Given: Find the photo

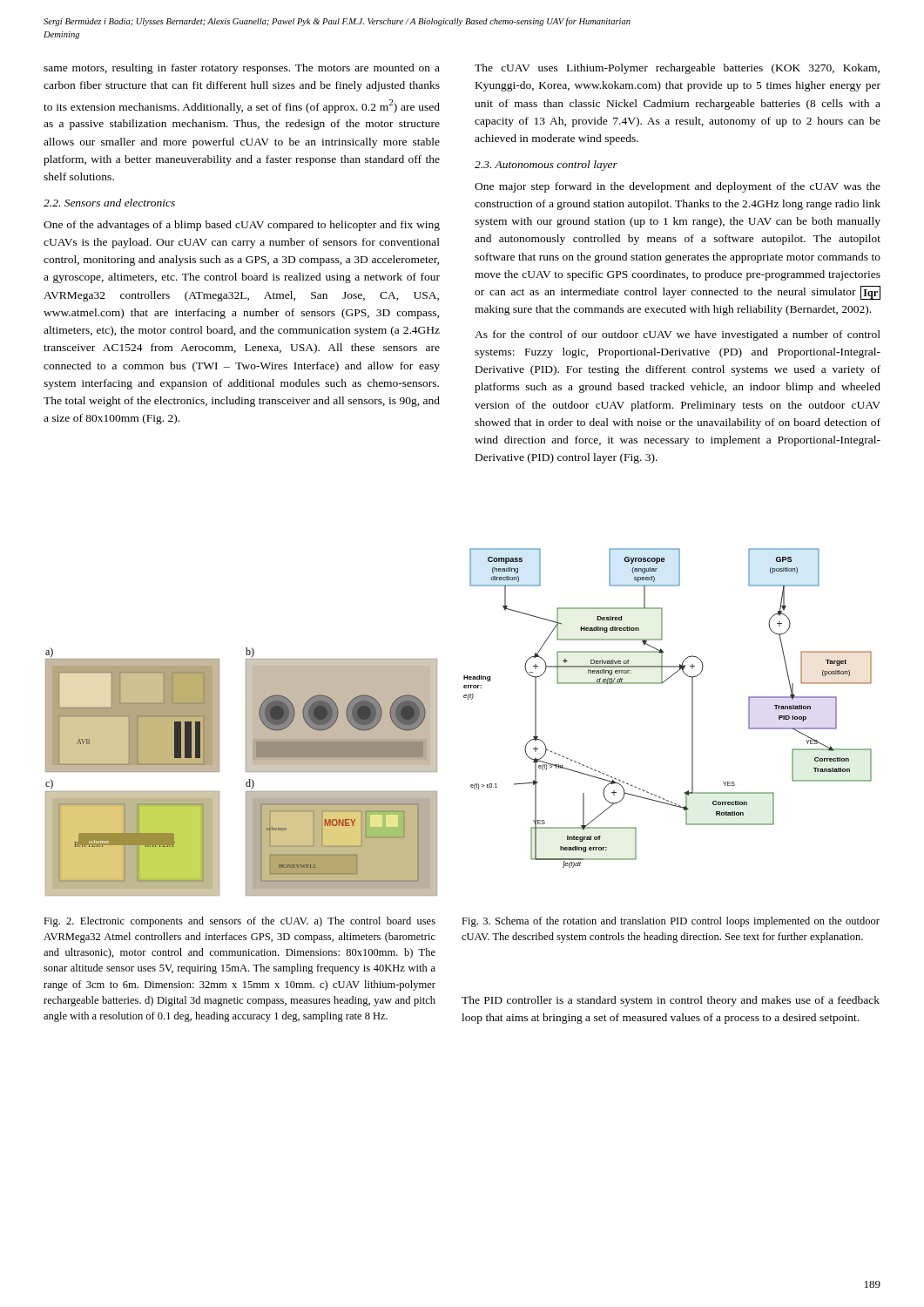Looking at the screenshot, I should [x=244, y=774].
